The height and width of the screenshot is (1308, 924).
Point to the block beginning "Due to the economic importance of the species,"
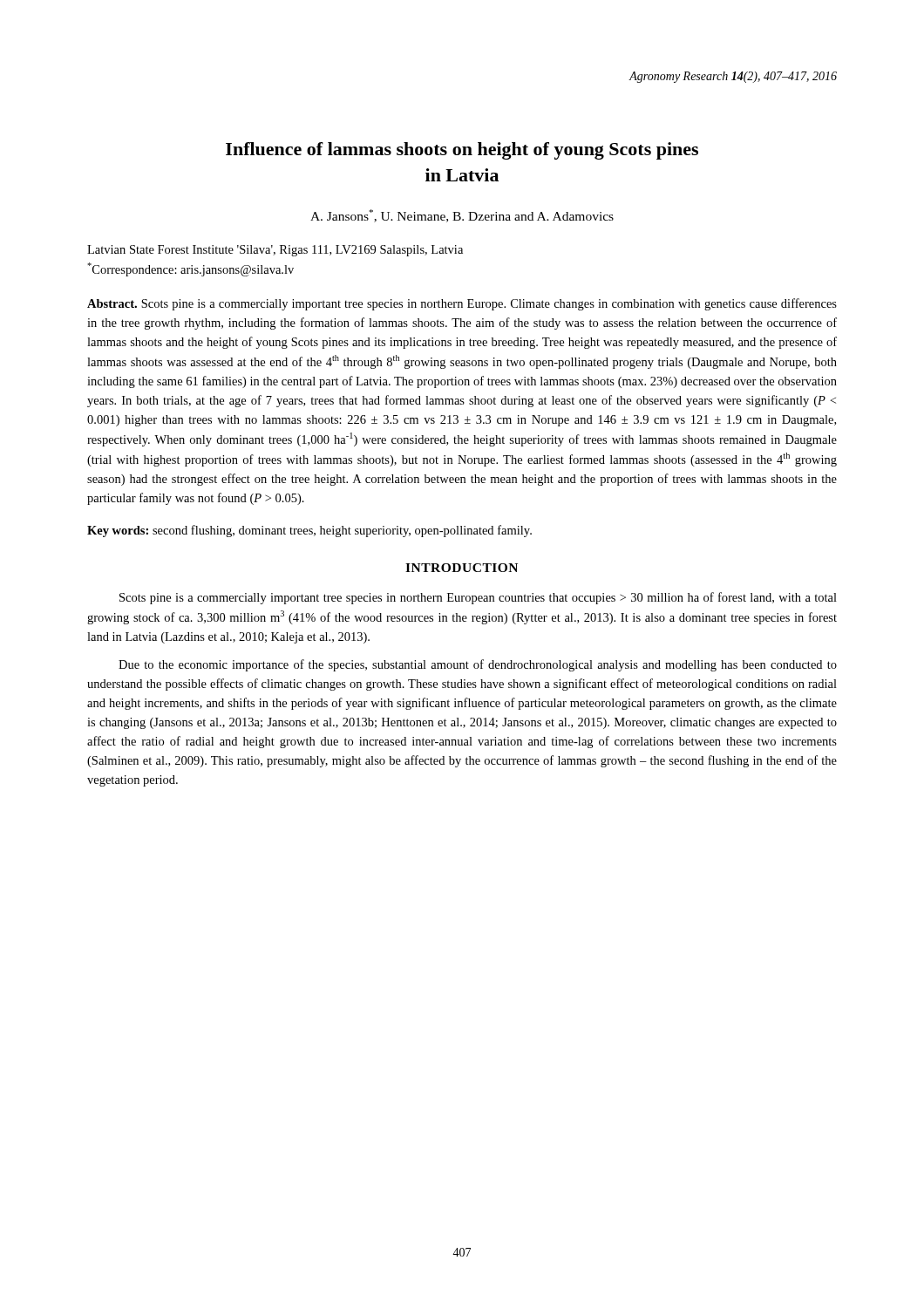[462, 722]
